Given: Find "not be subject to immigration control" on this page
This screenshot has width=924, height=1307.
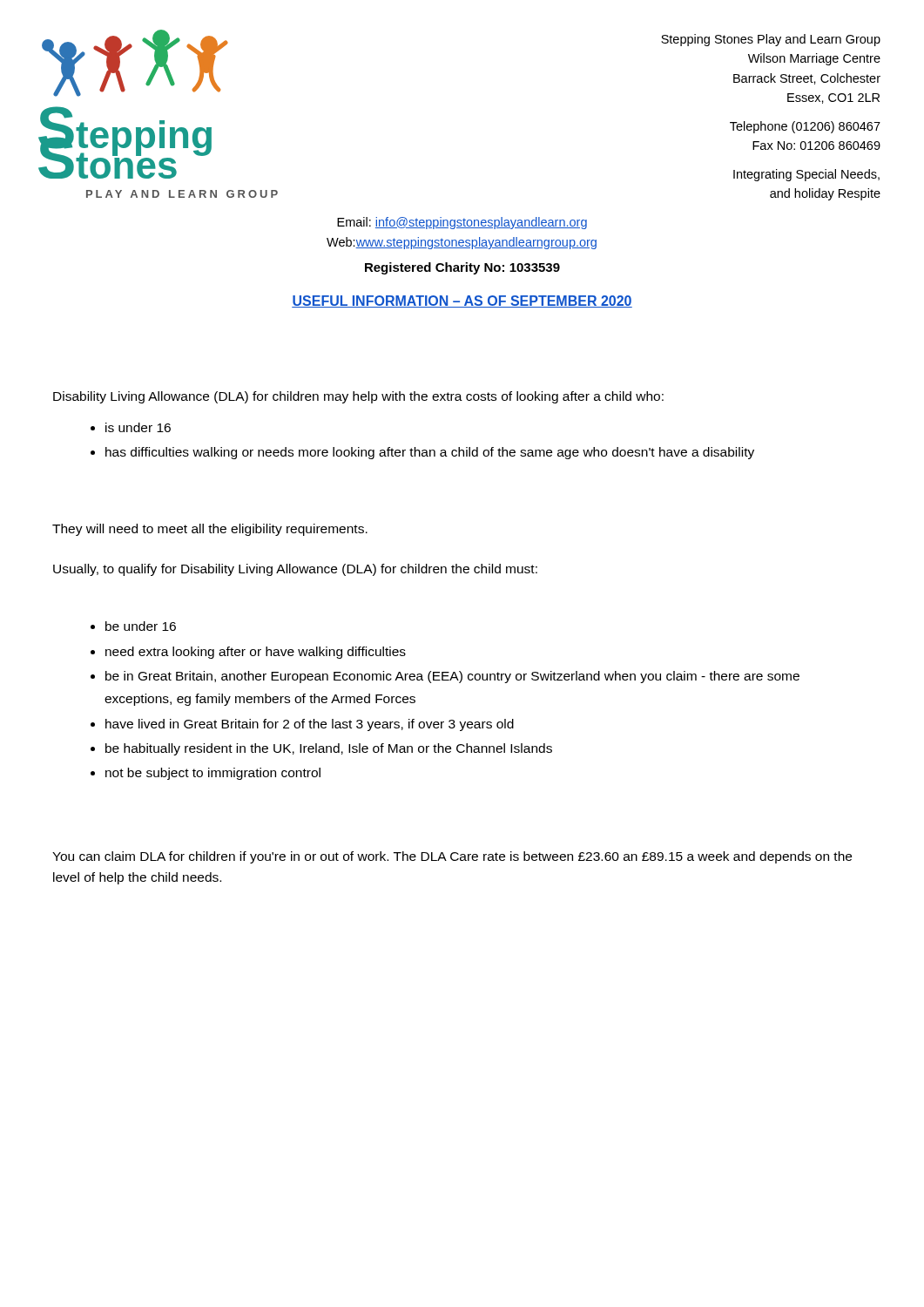Looking at the screenshot, I should point(213,773).
